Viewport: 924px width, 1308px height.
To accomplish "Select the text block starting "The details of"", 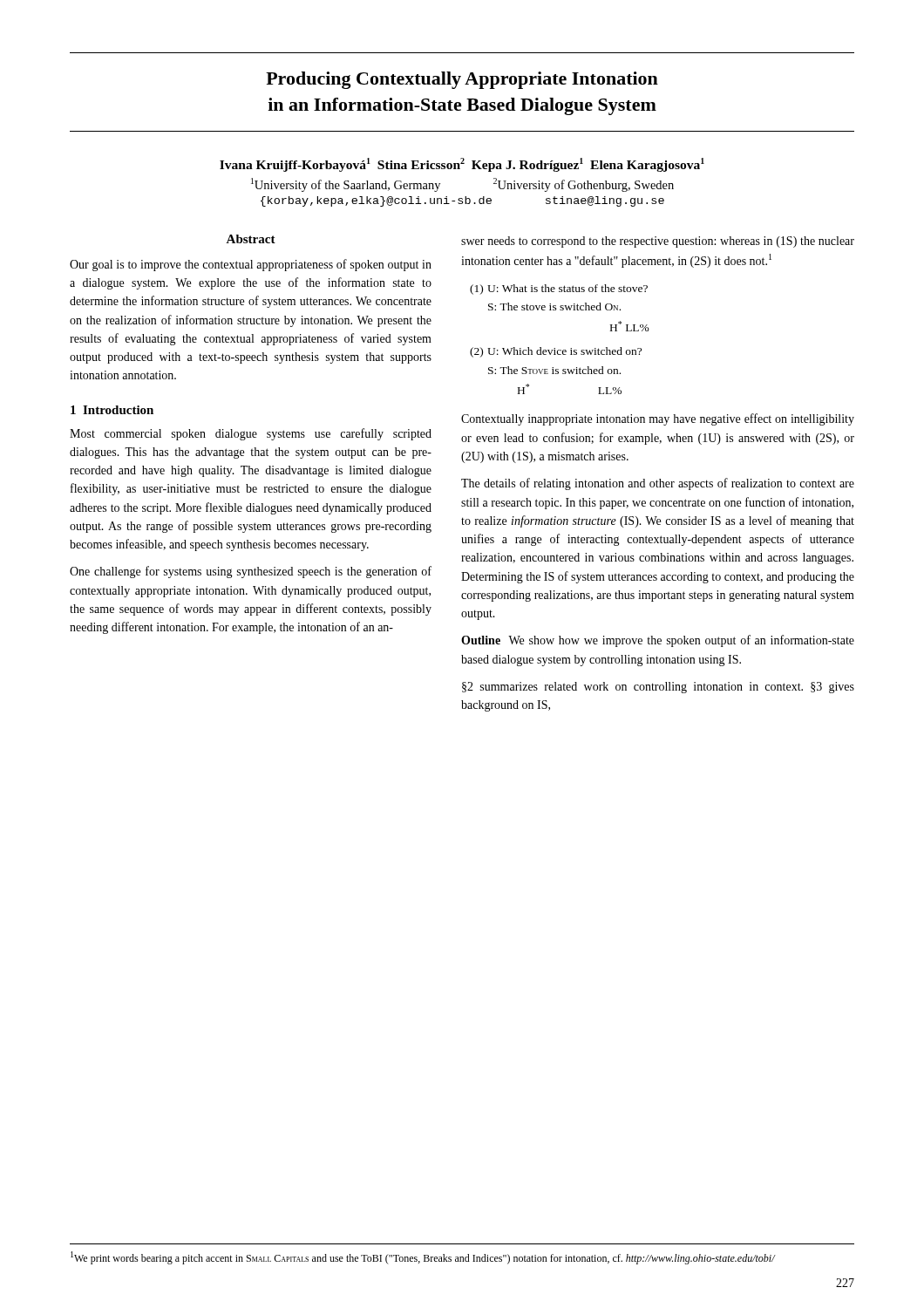I will tap(658, 549).
